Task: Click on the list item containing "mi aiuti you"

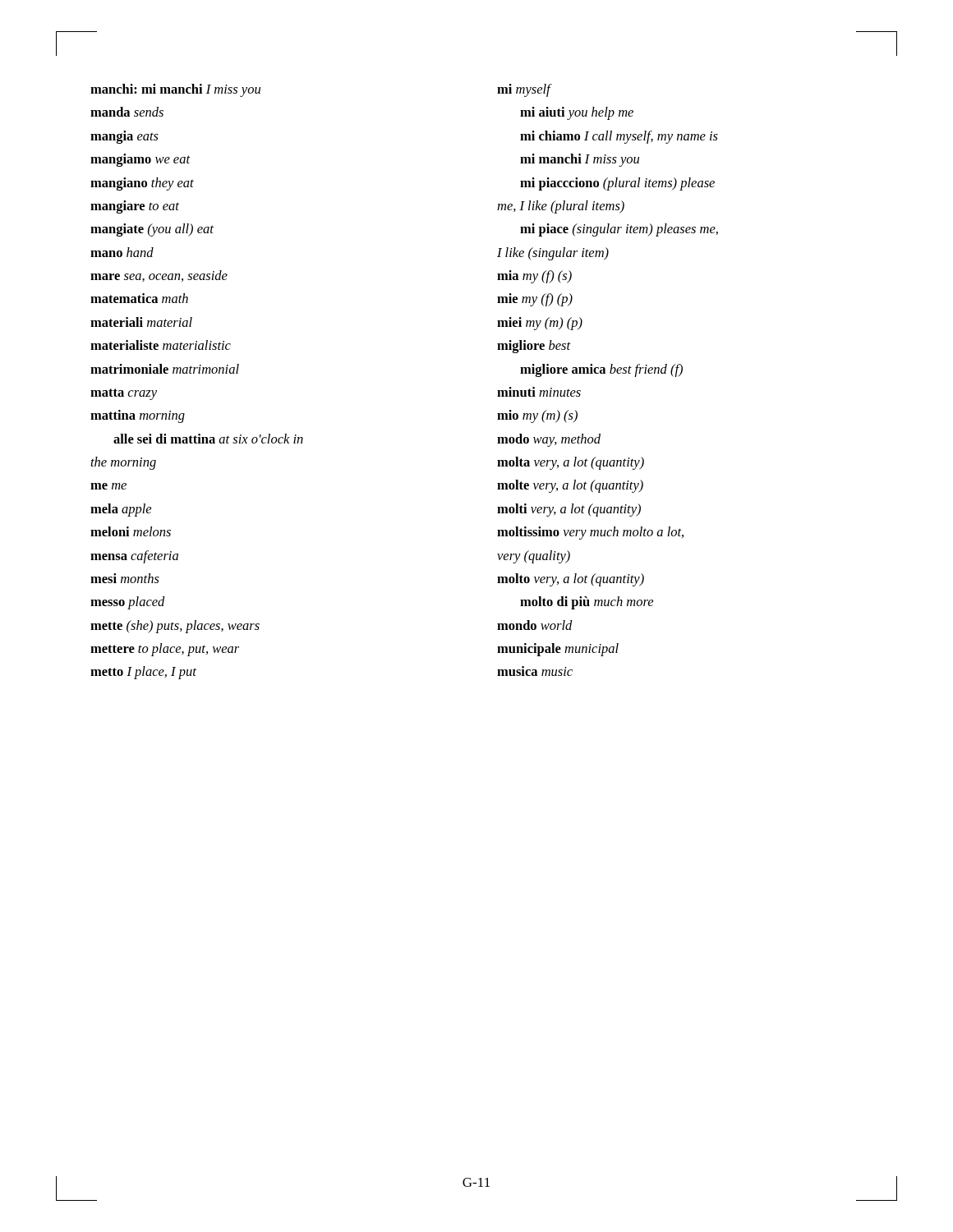Action: coord(577,112)
